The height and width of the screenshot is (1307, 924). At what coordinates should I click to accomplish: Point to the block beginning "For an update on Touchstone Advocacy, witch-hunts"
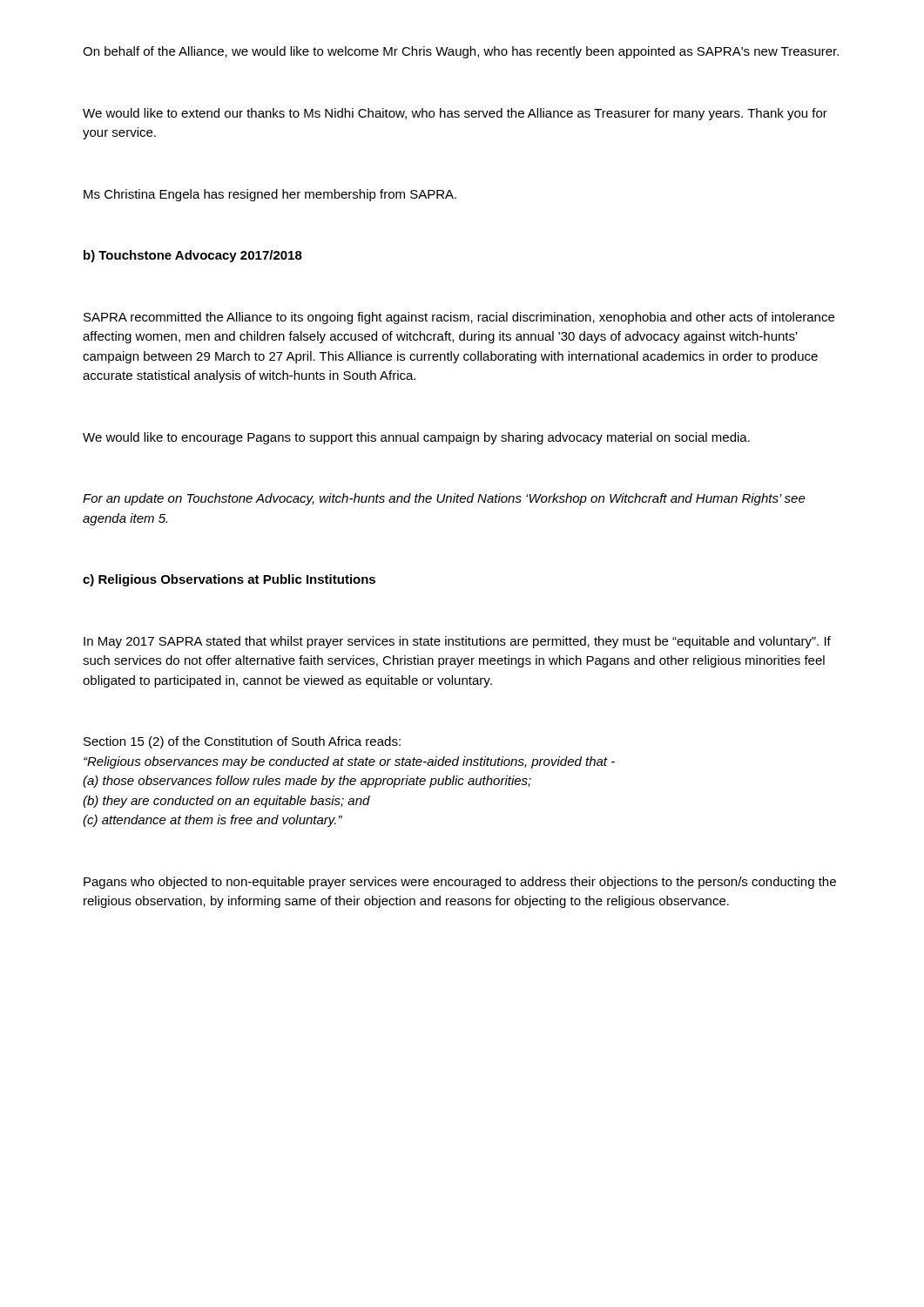click(444, 508)
